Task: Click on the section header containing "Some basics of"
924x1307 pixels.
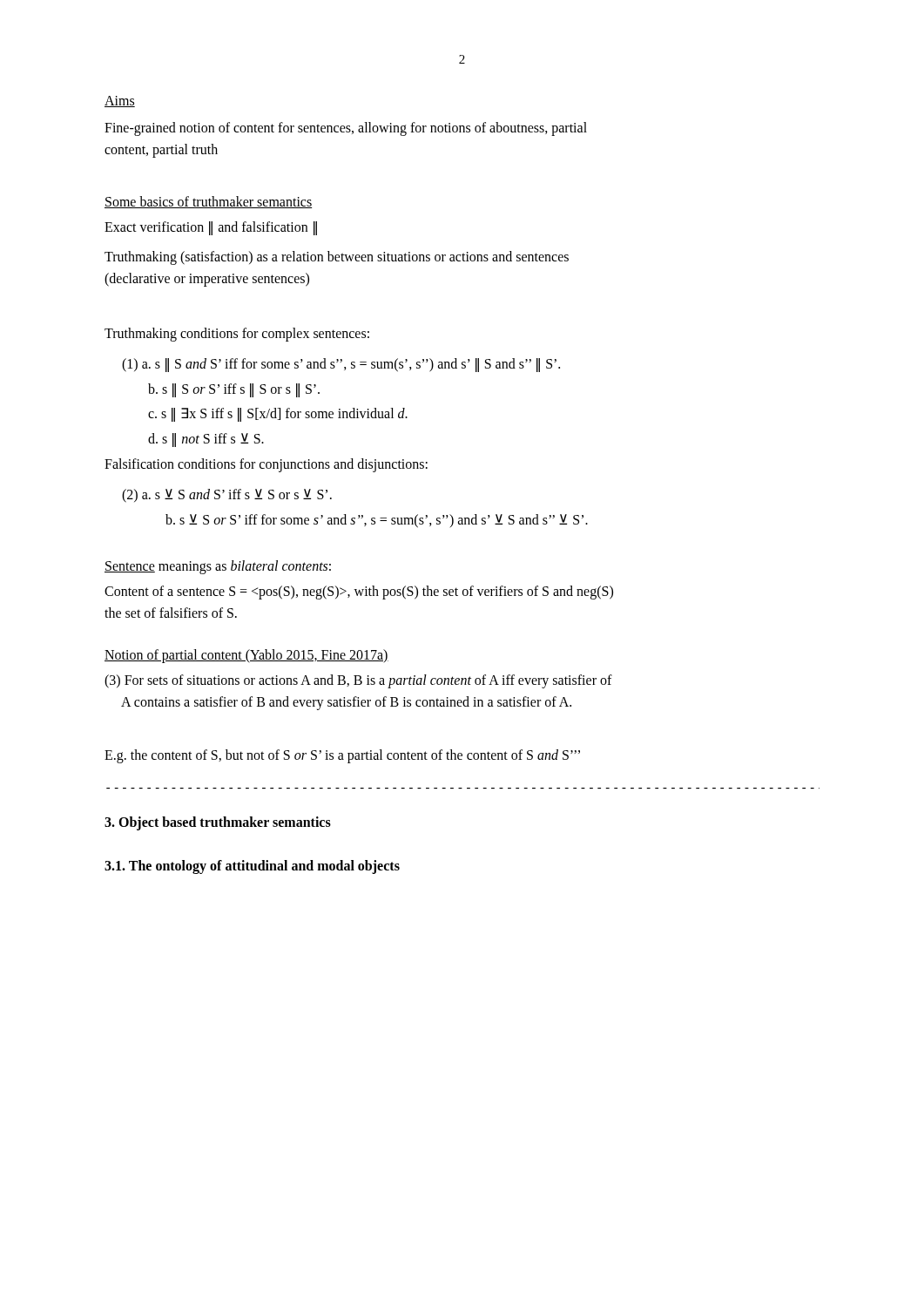Action: coord(208,201)
